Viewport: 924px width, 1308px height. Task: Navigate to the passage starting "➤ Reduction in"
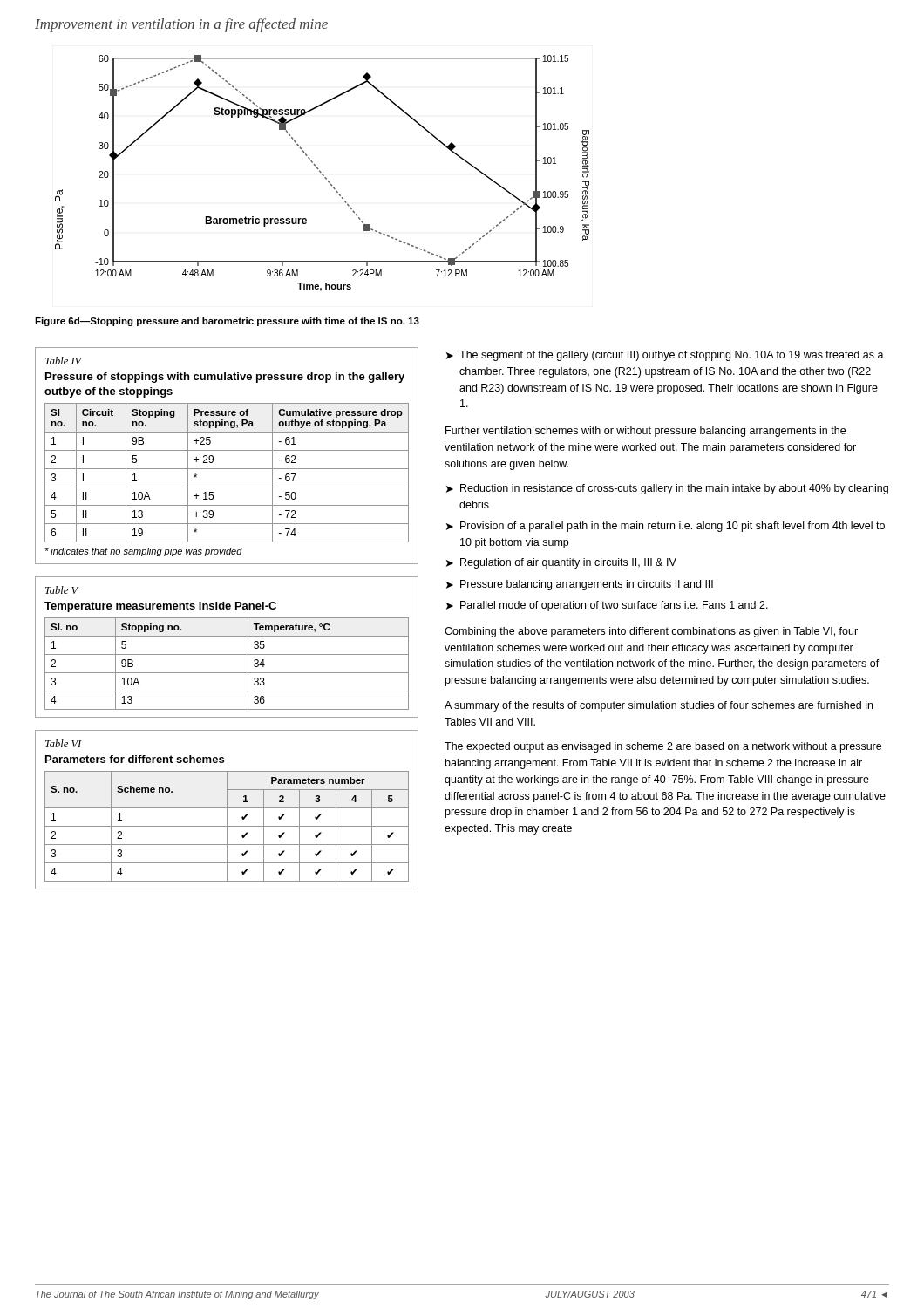coord(667,497)
